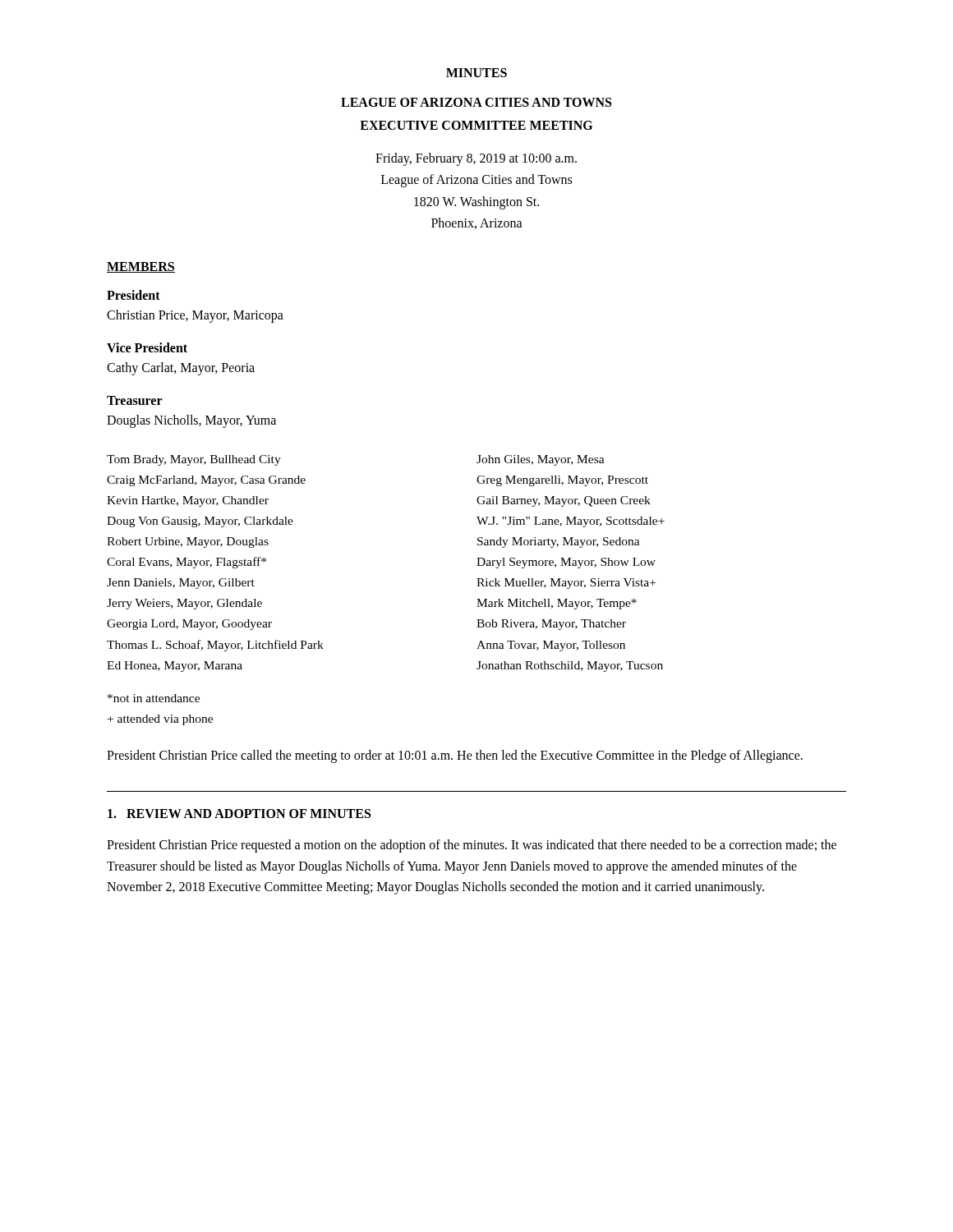Find the text block that says "John Giles, Mayor, Mesa"
953x1232 pixels.
(661, 561)
